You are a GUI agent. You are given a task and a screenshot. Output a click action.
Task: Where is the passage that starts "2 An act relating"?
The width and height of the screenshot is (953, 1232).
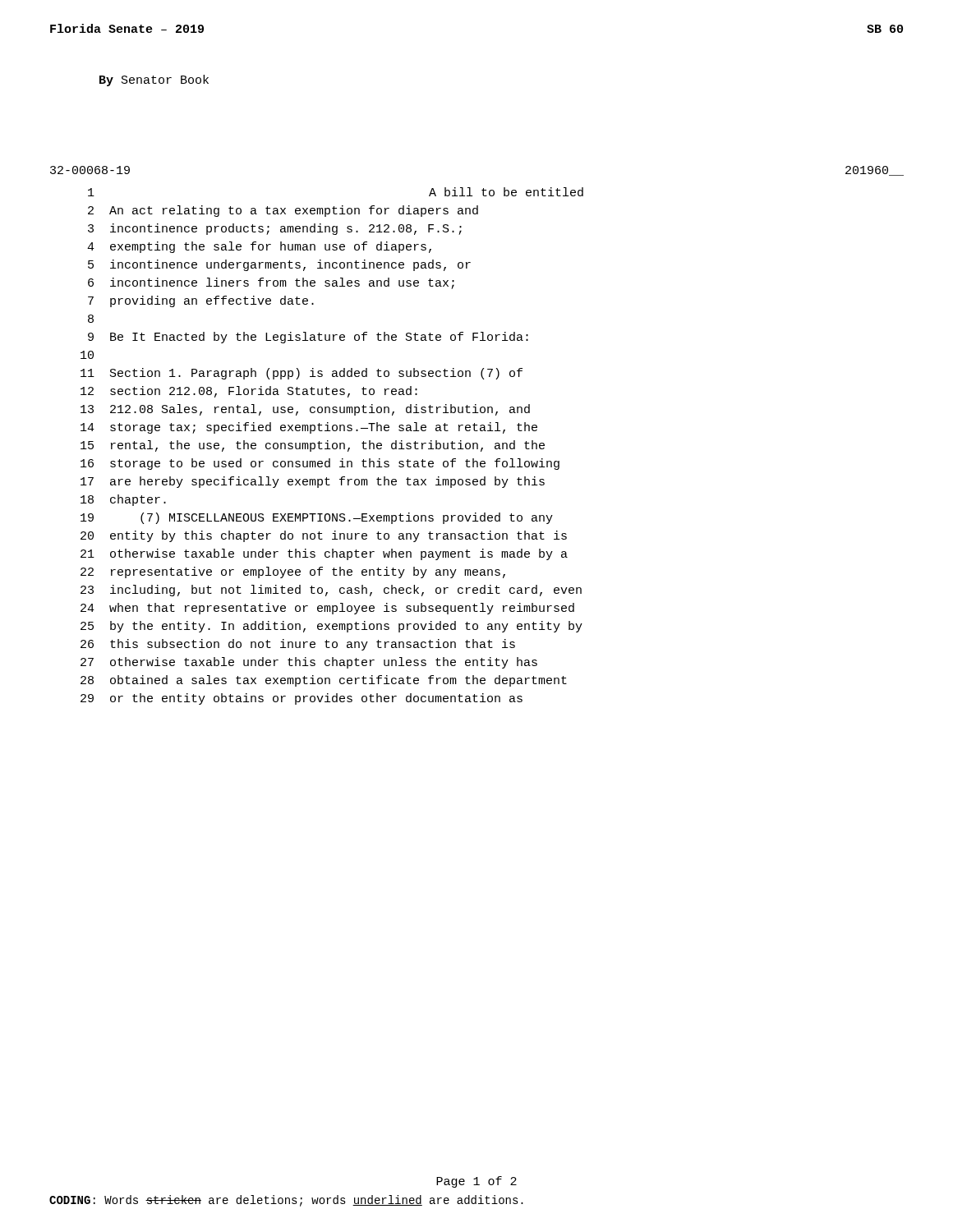click(x=476, y=212)
